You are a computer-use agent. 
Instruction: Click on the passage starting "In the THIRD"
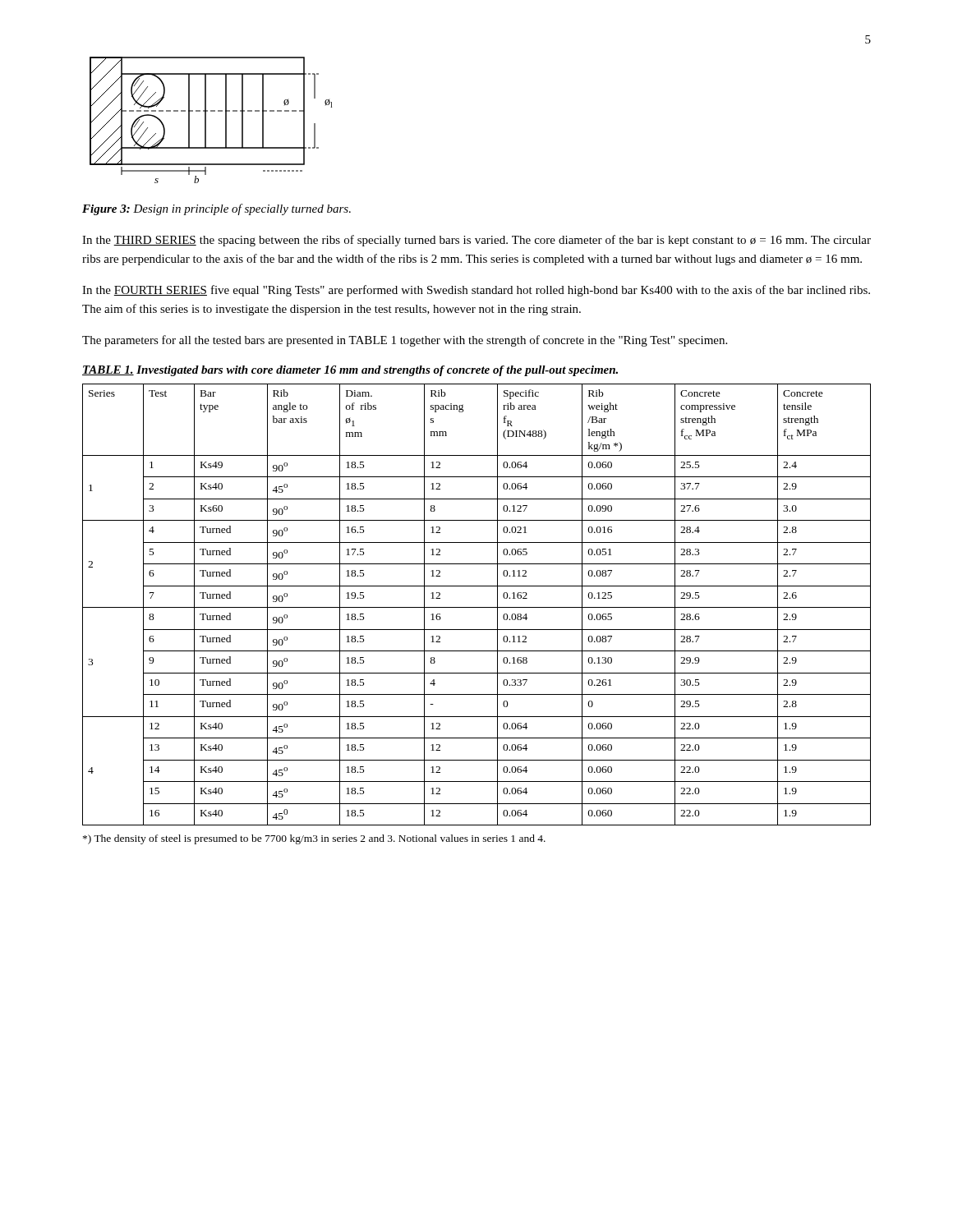(x=476, y=249)
